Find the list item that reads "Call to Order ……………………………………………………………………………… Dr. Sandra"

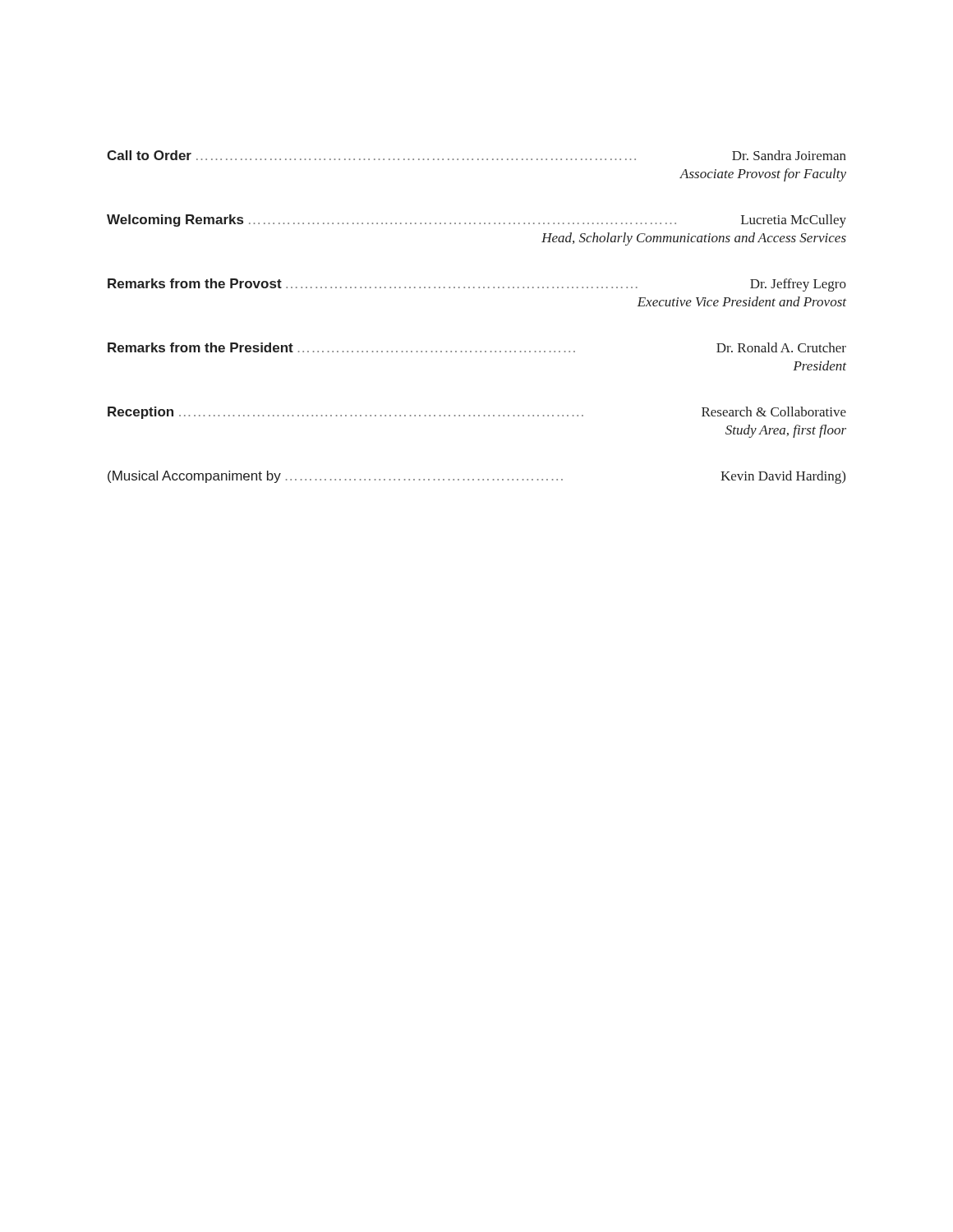pos(476,165)
